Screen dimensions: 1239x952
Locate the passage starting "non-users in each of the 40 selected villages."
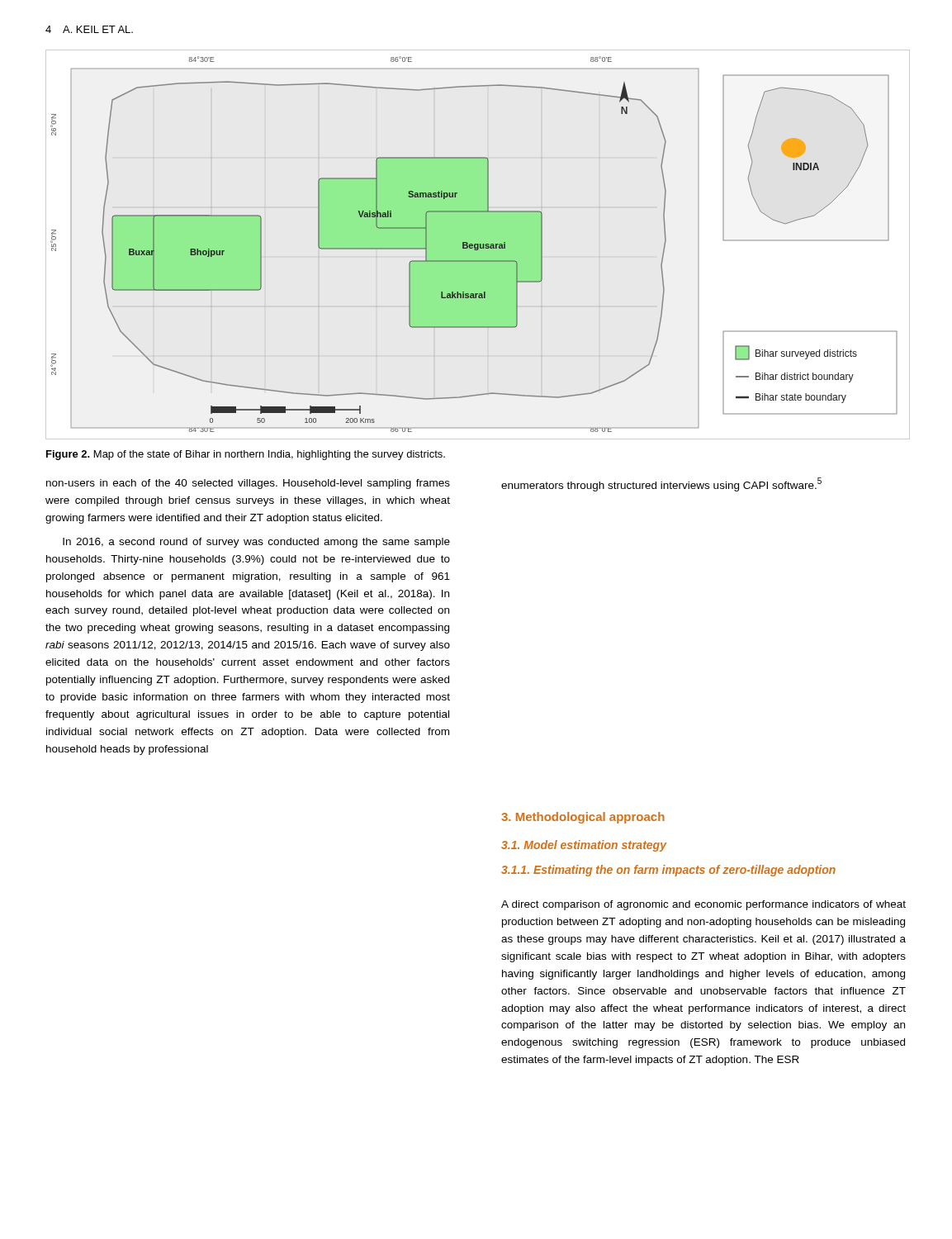248,616
